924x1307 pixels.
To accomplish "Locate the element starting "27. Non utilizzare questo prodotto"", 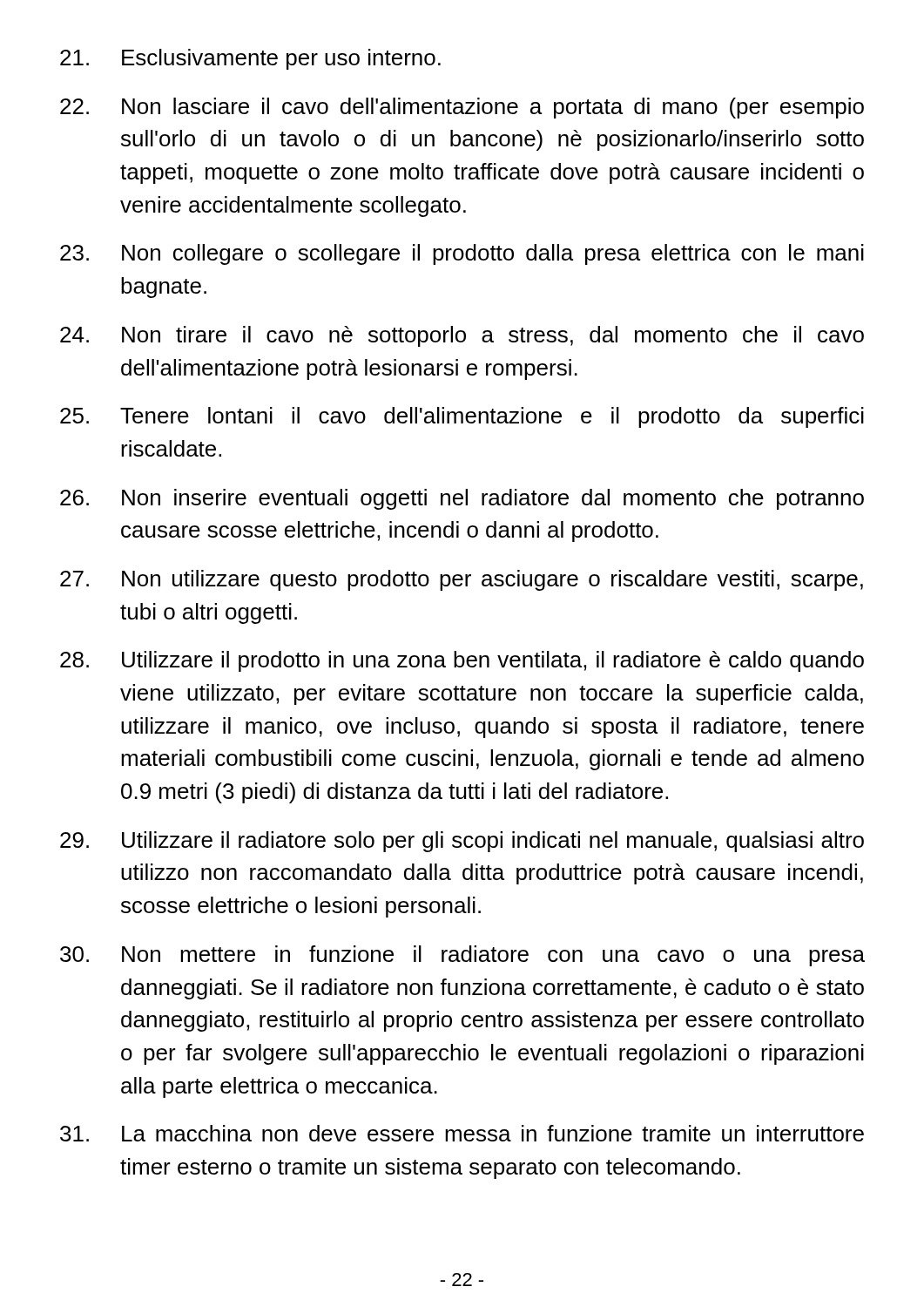I will (462, 596).
